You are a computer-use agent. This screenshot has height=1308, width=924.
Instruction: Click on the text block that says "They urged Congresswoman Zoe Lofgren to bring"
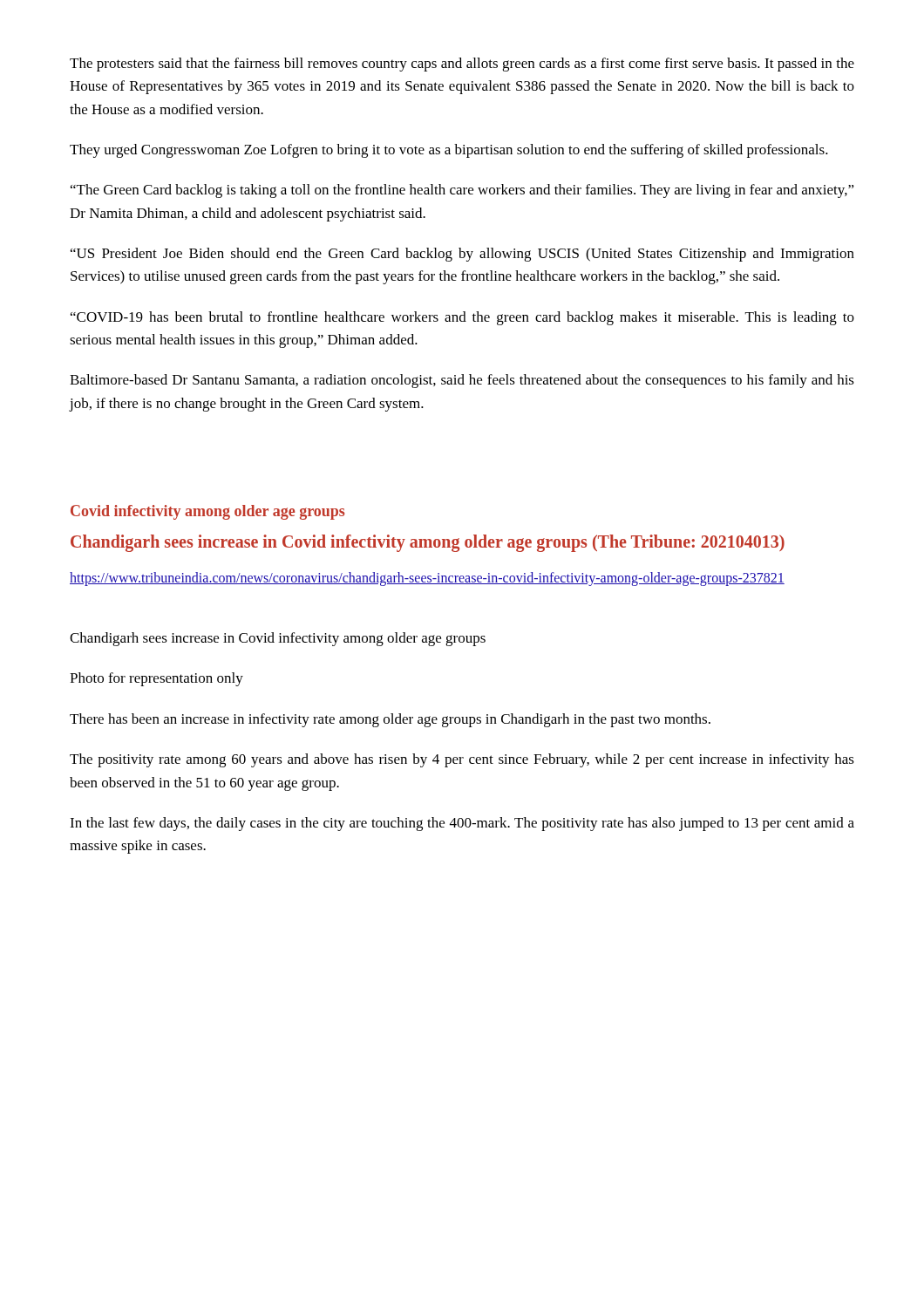(x=449, y=150)
